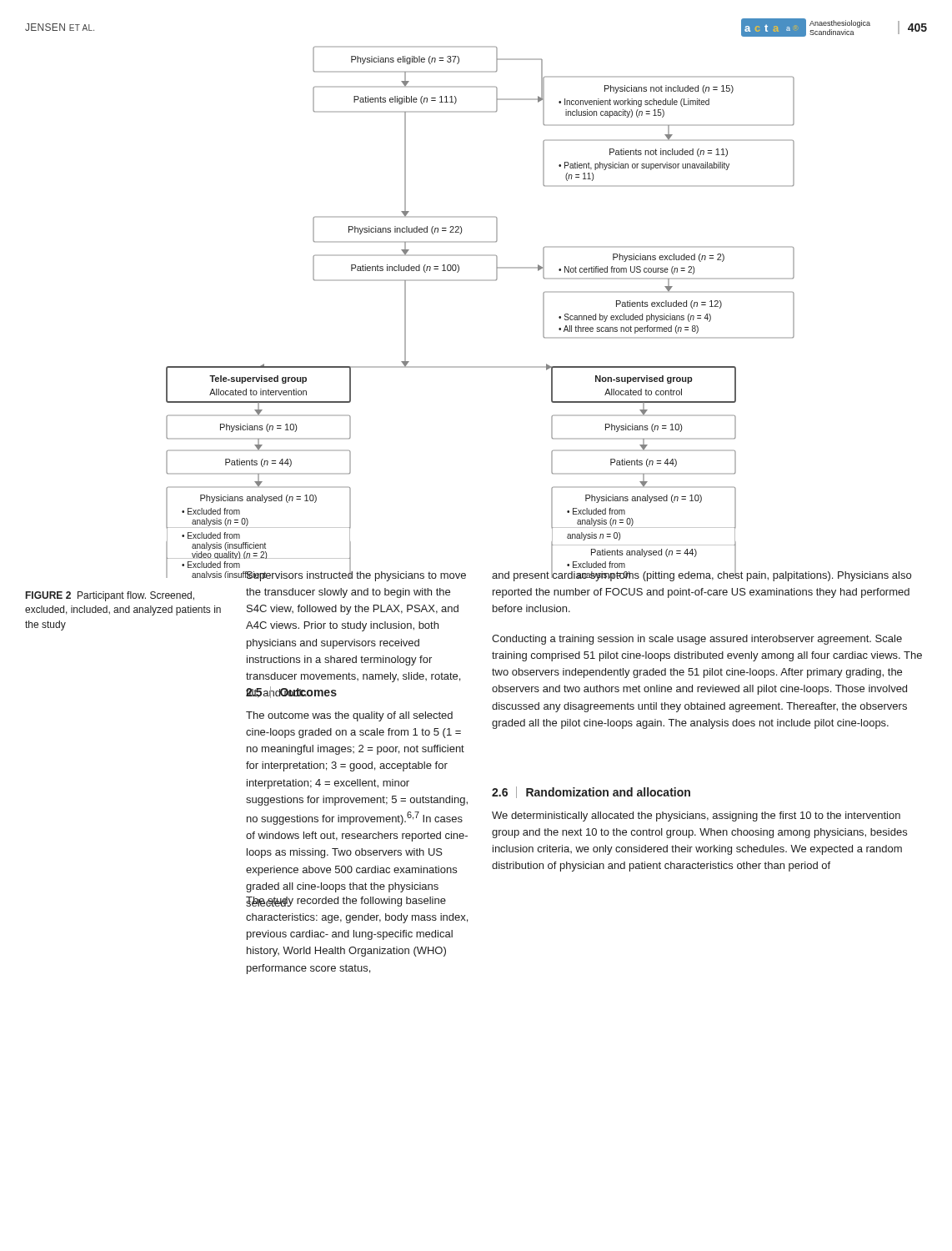Find the region starting "and present cardiac"
Viewport: 952px width, 1251px height.
[x=702, y=592]
